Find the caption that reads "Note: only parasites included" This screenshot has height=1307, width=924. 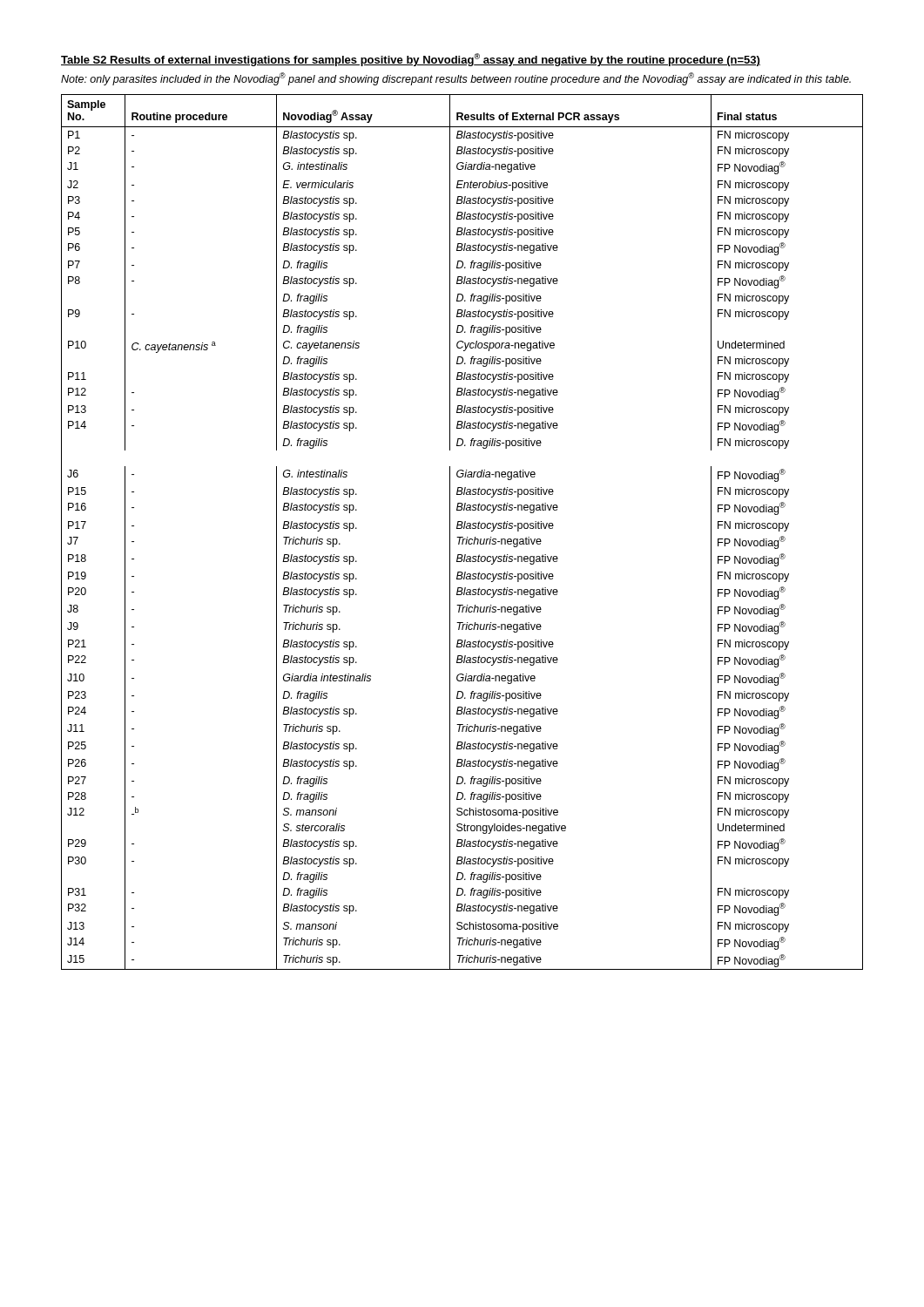pyautogui.click(x=462, y=79)
